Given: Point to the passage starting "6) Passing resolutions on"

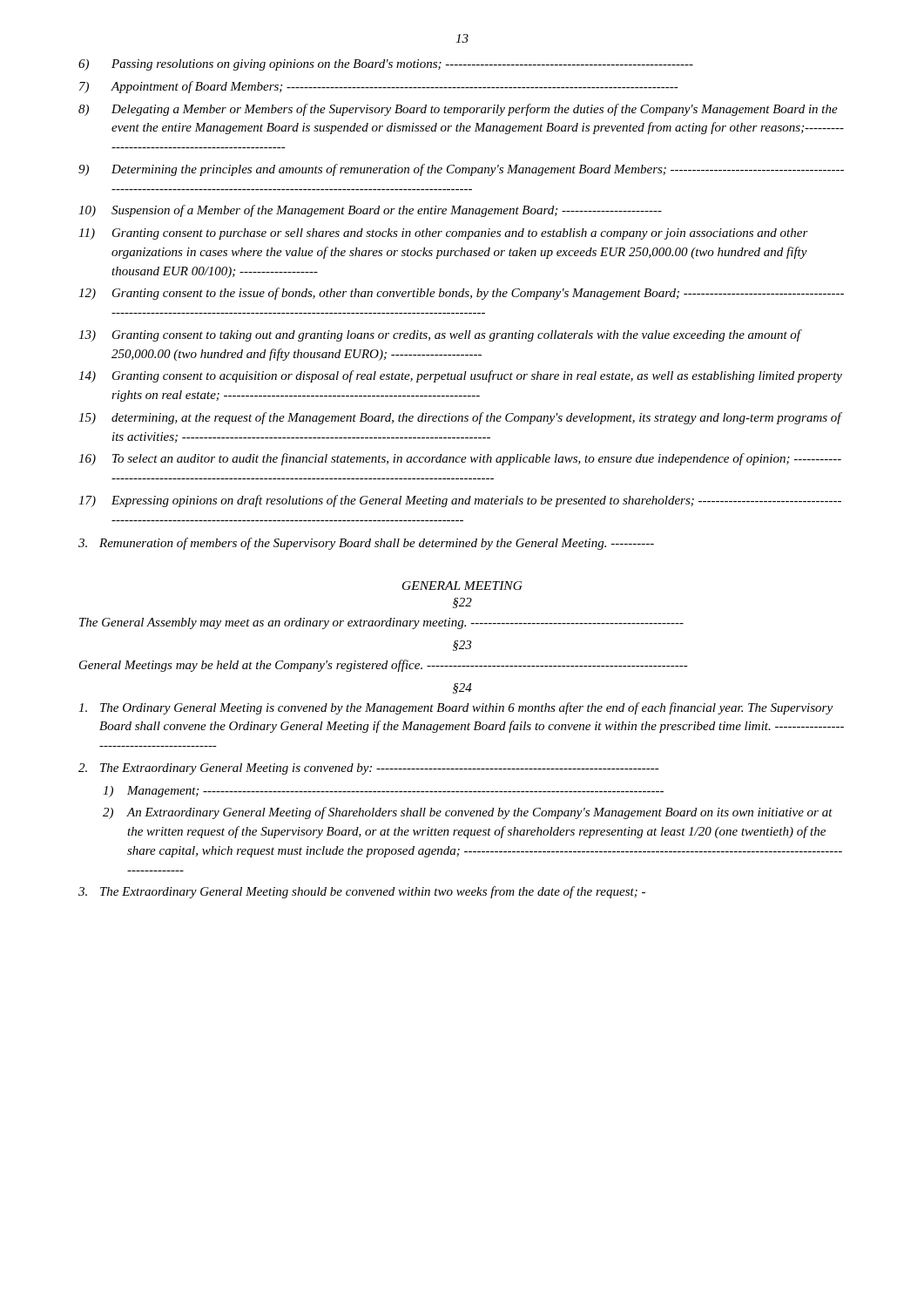Looking at the screenshot, I should [462, 64].
